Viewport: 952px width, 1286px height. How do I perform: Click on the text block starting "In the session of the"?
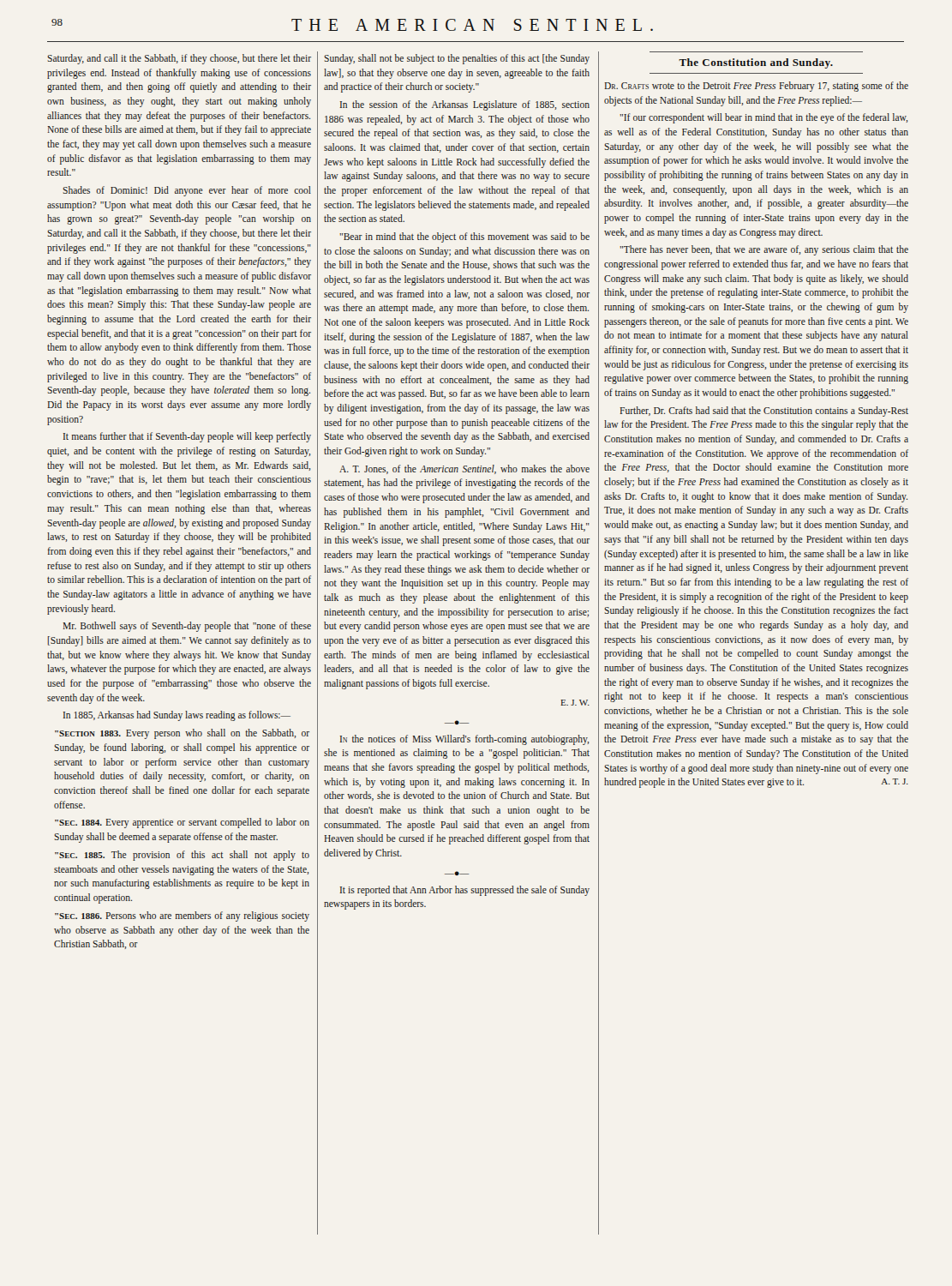[457, 162]
